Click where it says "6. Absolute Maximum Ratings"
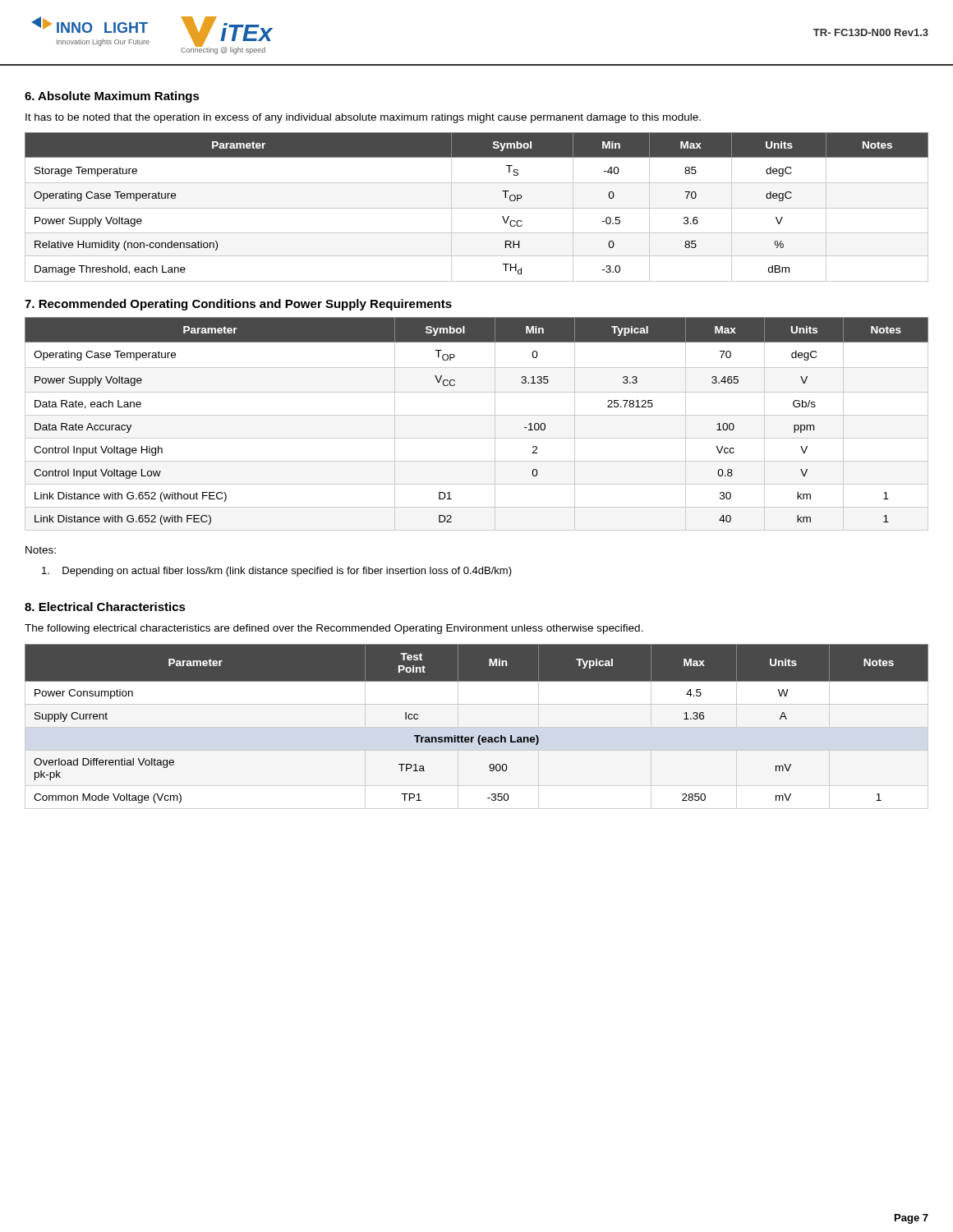953x1232 pixels. point(112,96)
